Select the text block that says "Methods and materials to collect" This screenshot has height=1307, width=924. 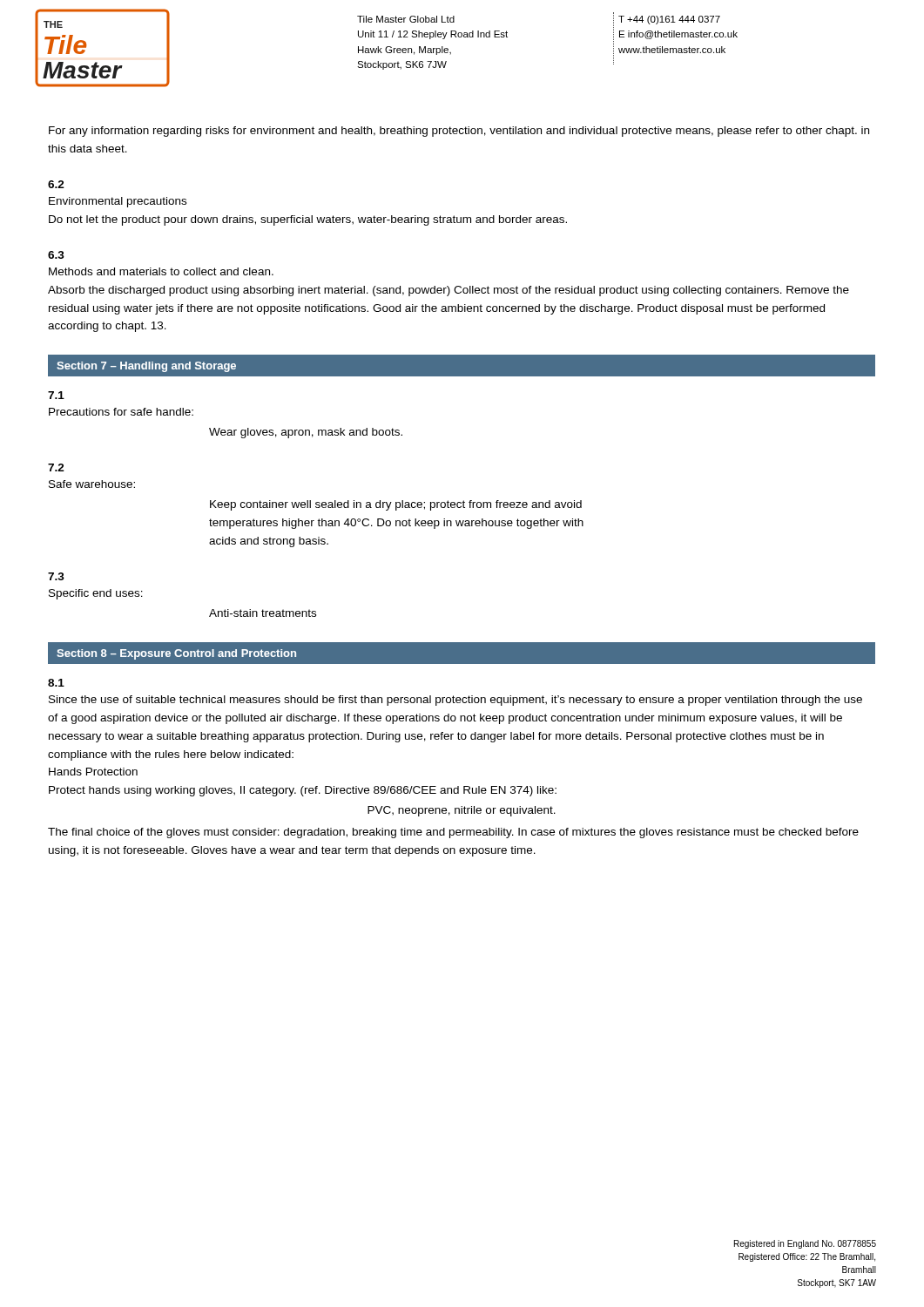coord(448,299)
